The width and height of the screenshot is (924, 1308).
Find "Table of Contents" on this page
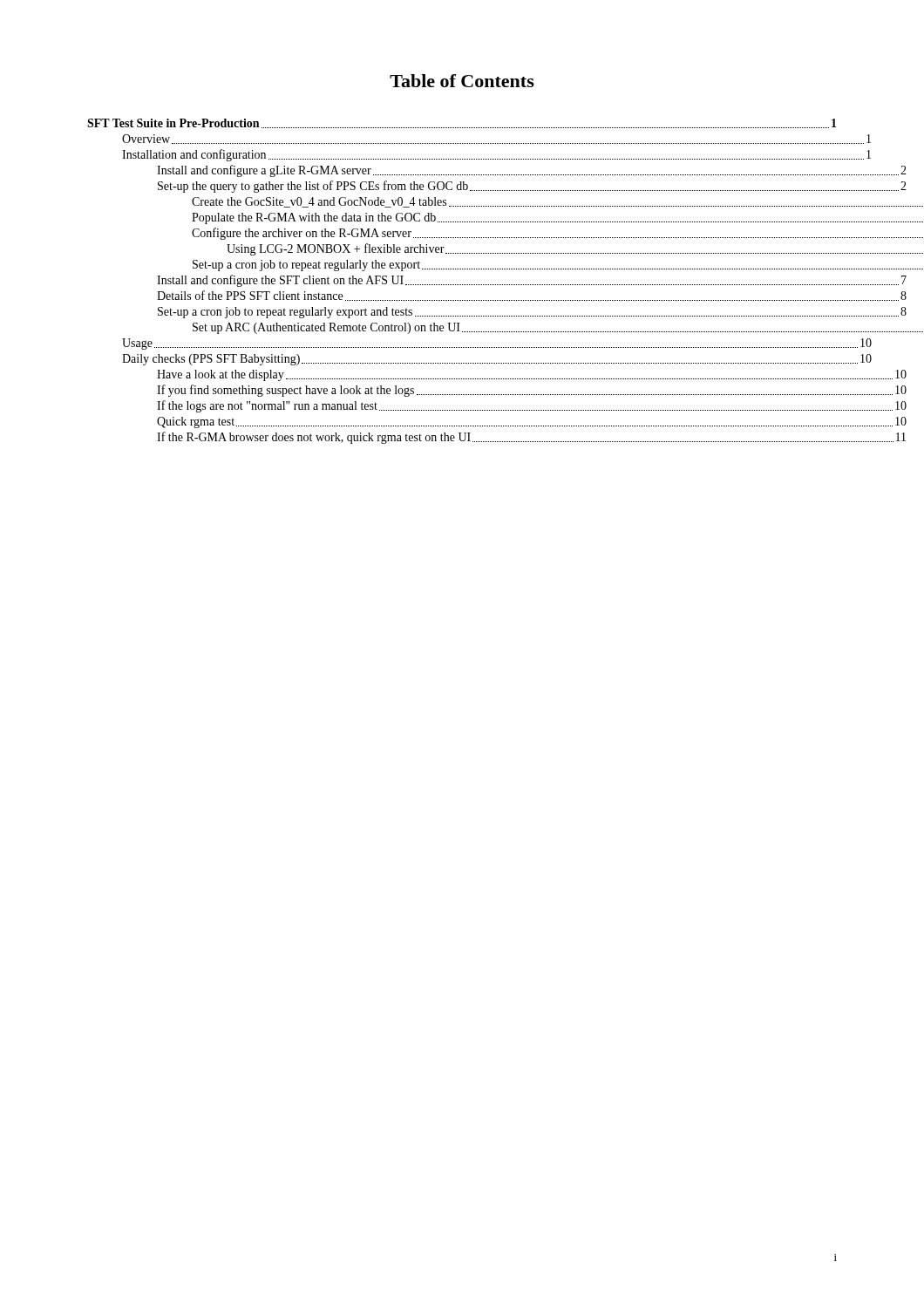462,81
